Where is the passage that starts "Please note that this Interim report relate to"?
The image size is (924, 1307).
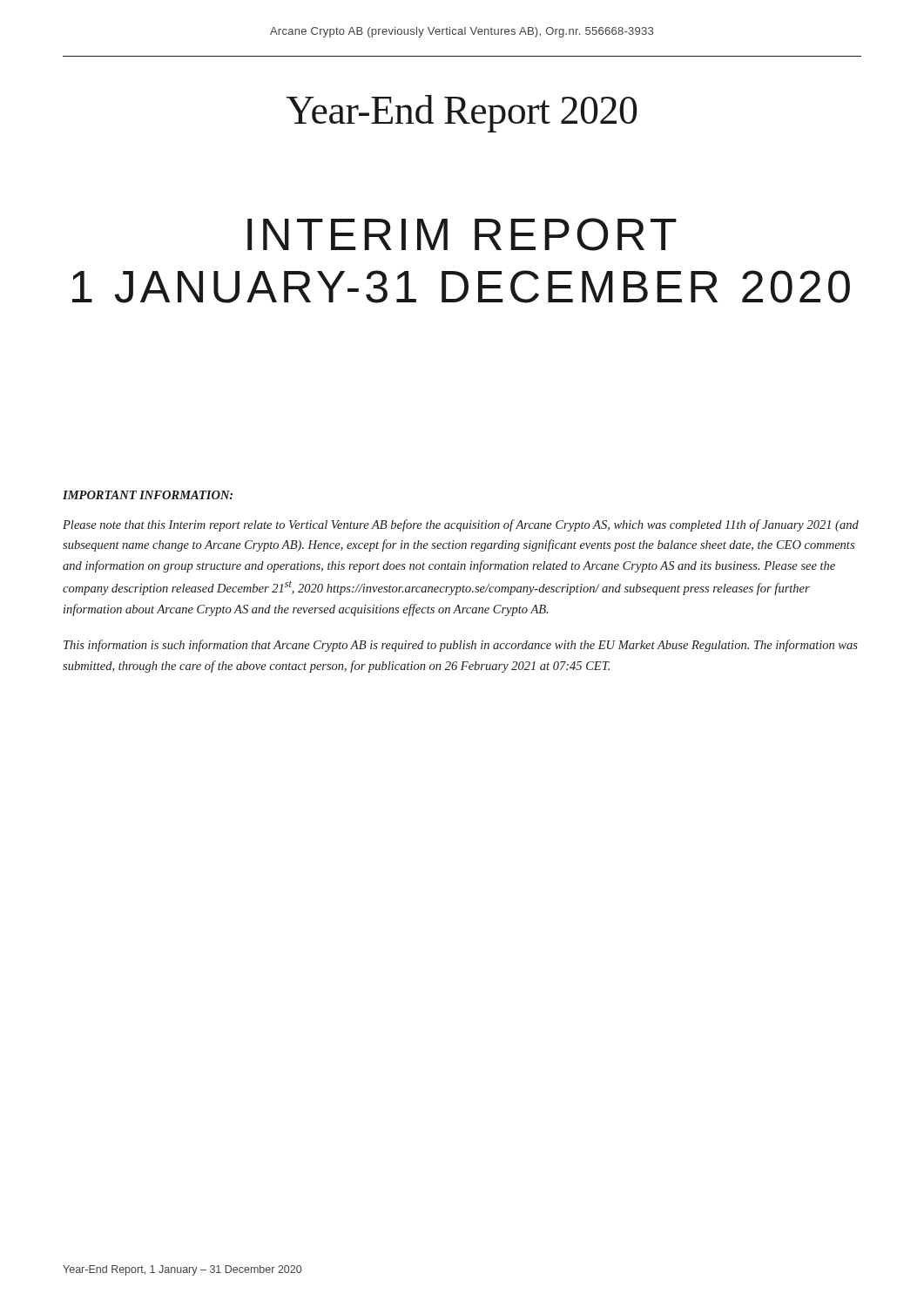coord(461,567)
